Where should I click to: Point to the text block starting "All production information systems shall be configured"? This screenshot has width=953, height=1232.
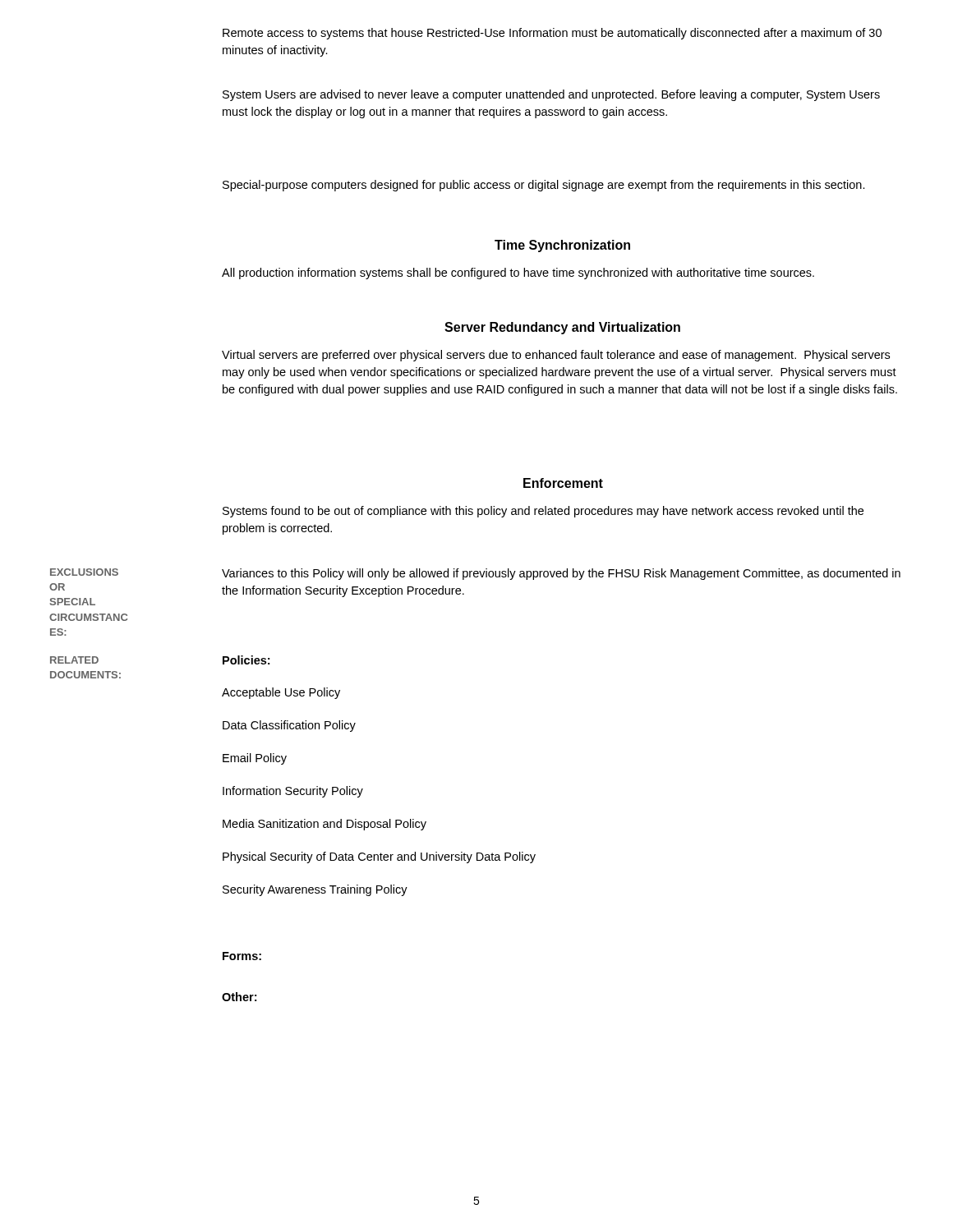coord(518,273)
